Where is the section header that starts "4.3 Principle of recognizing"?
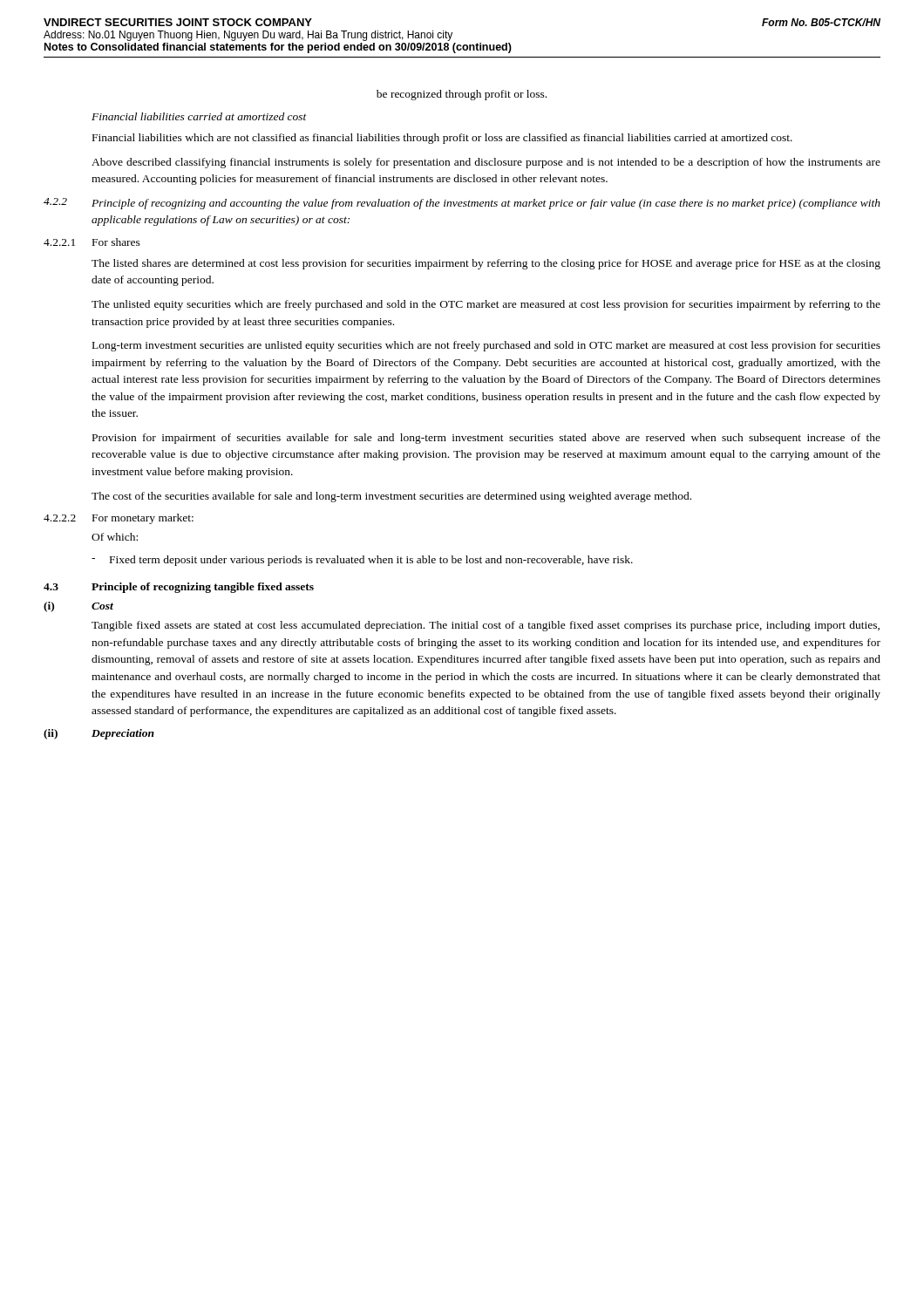This screenshot has width=924, height=1308. click(179, 587)
